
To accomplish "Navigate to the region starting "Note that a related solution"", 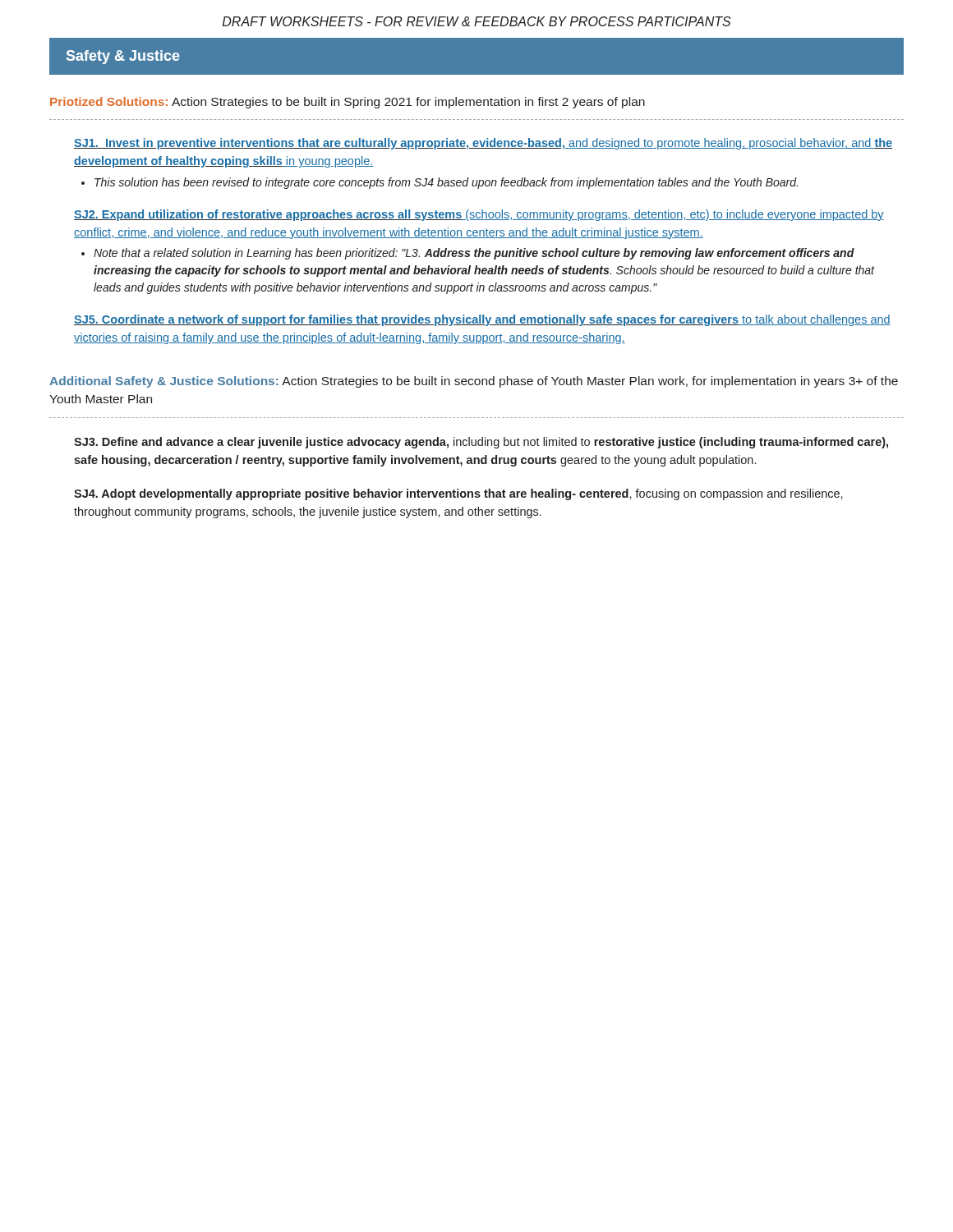I will point(484,271).
